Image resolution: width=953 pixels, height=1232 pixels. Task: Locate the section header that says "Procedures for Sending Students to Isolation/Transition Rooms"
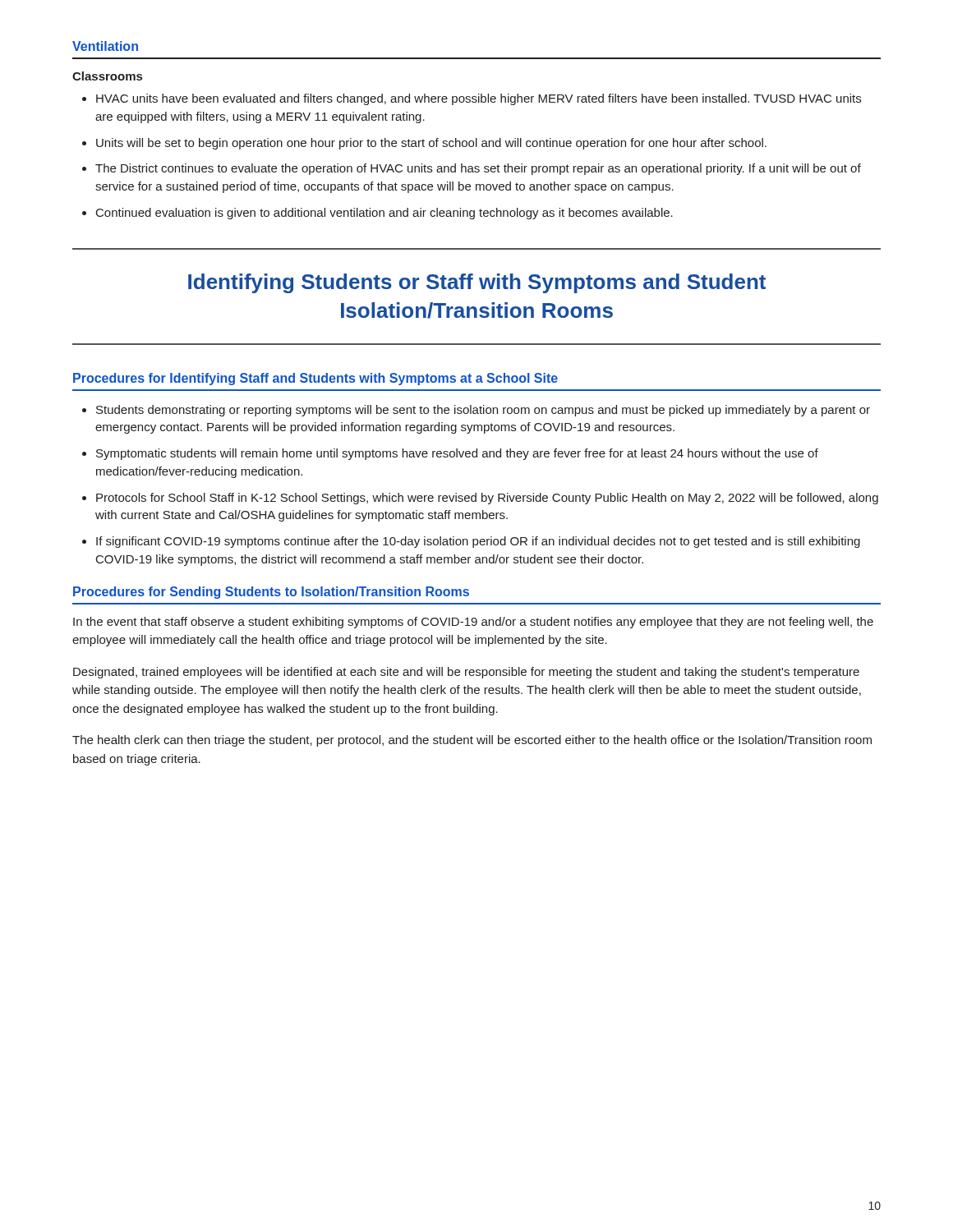[476, 594]
